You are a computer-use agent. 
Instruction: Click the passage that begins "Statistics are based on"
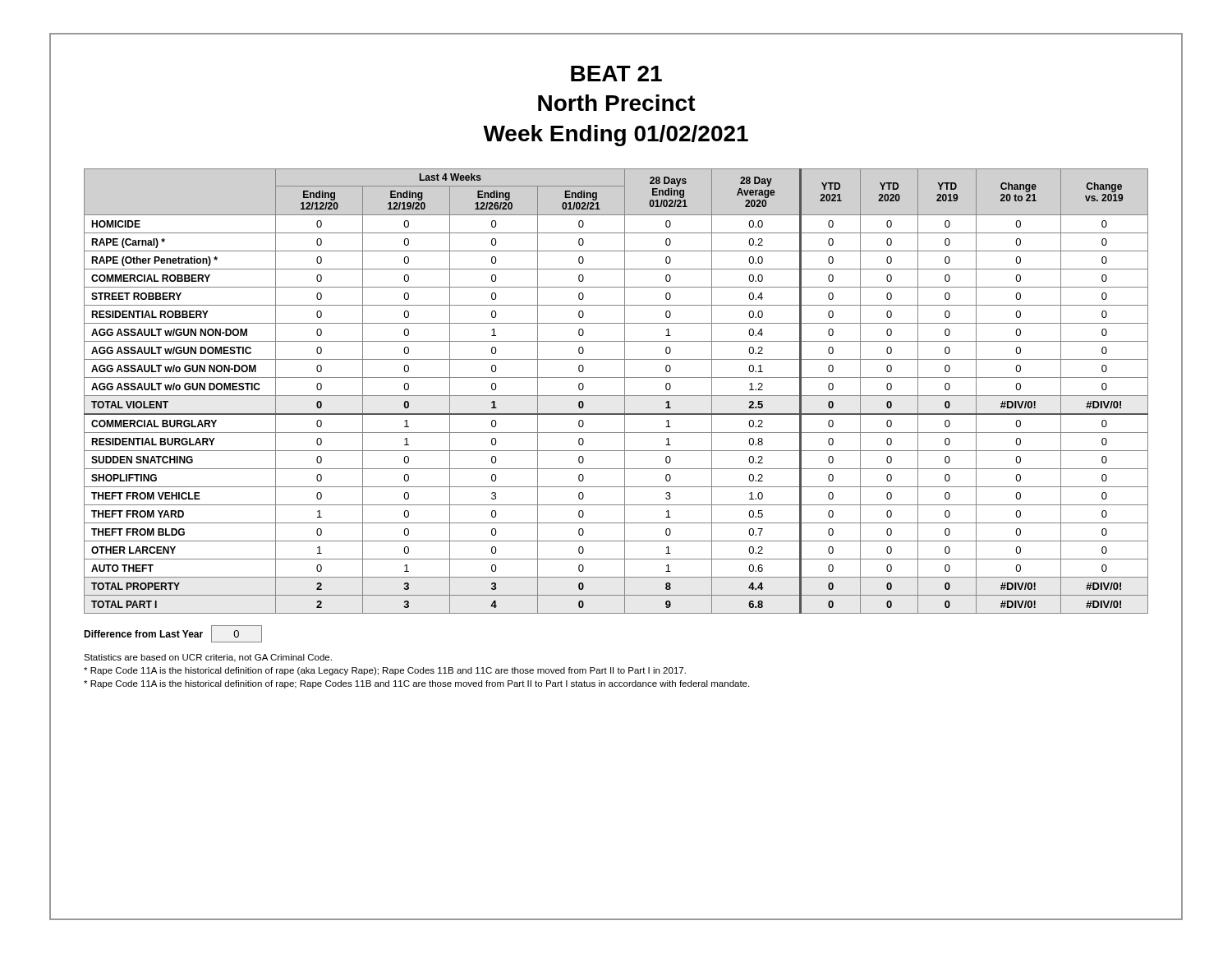point(208,657)
